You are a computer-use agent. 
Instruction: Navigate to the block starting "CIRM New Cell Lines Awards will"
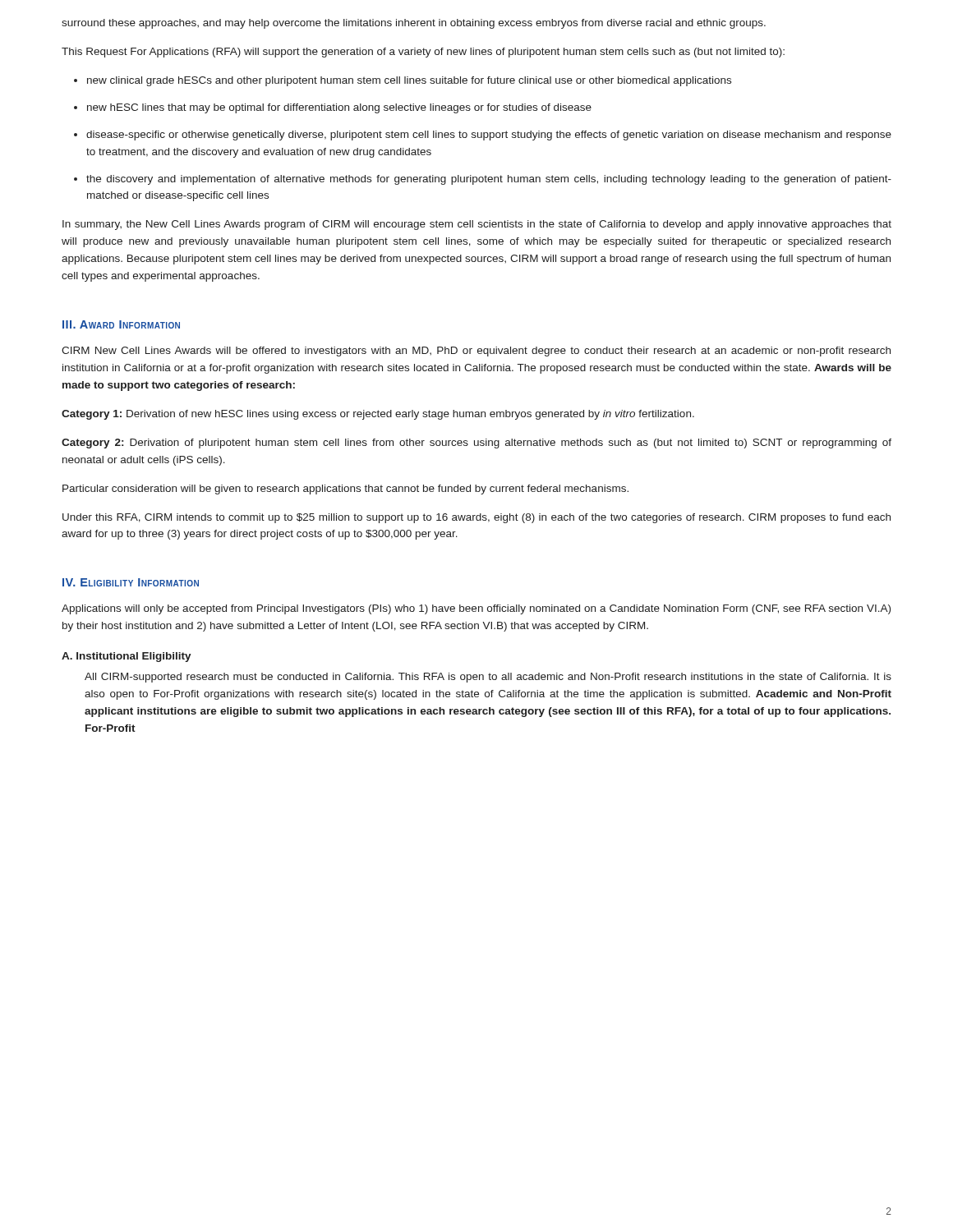(x=476, y=368)
